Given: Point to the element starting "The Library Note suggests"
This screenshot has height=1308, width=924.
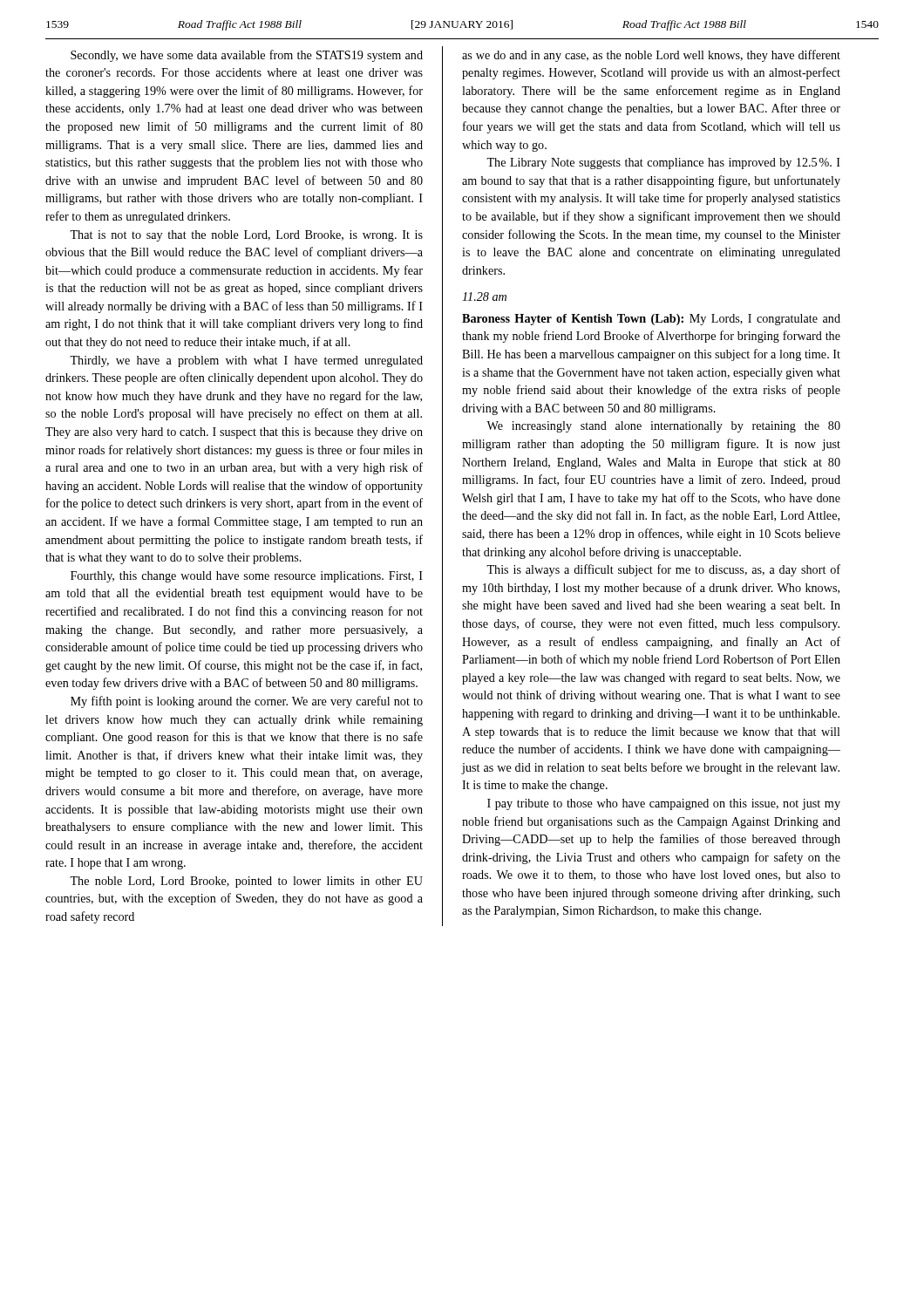Looking at the screenshot, I should click(651, 216).
